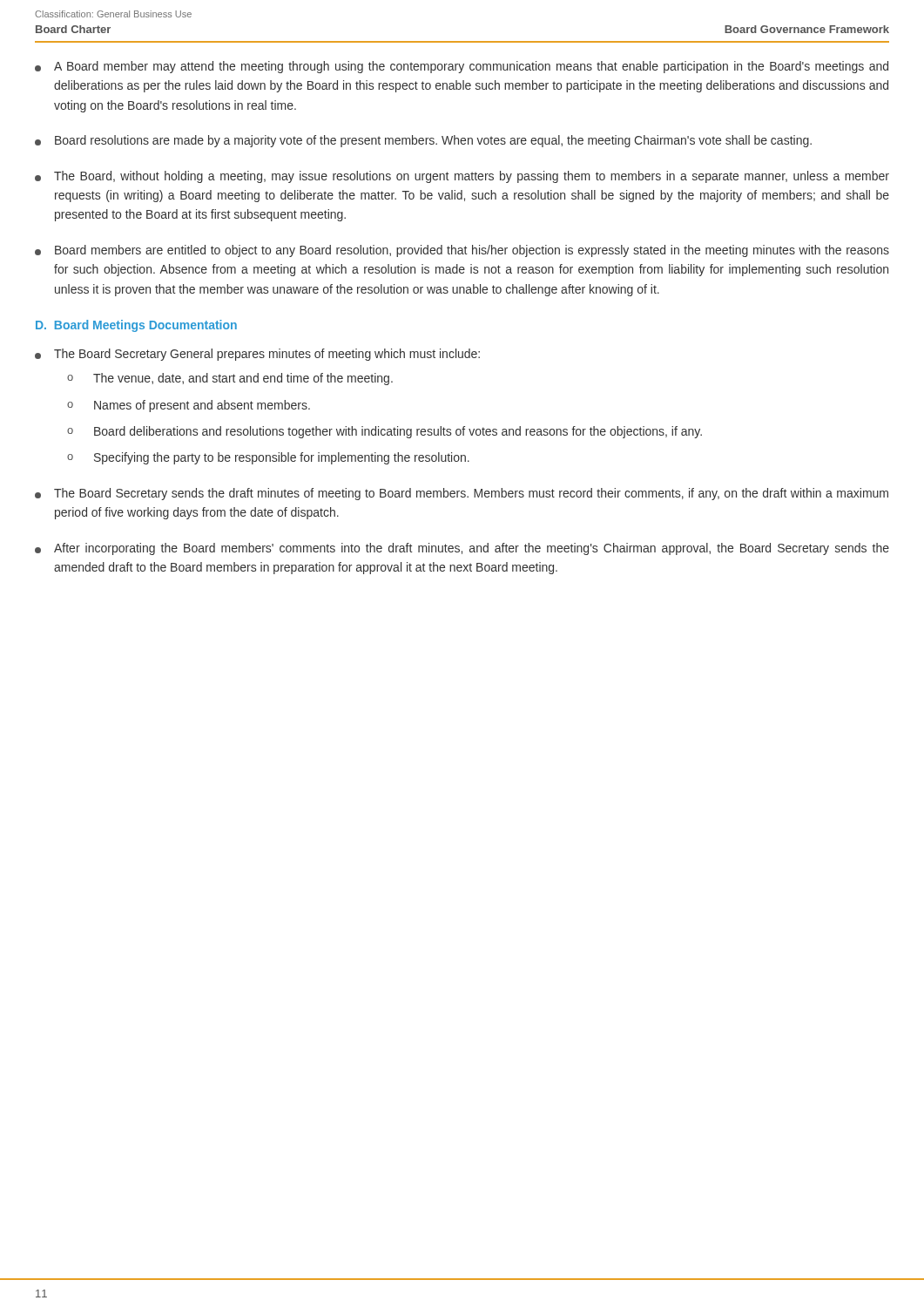Find "D. Board Meetings Documentation" on this page
This screenshot has height=1307, width=924.
coord(136,325)
